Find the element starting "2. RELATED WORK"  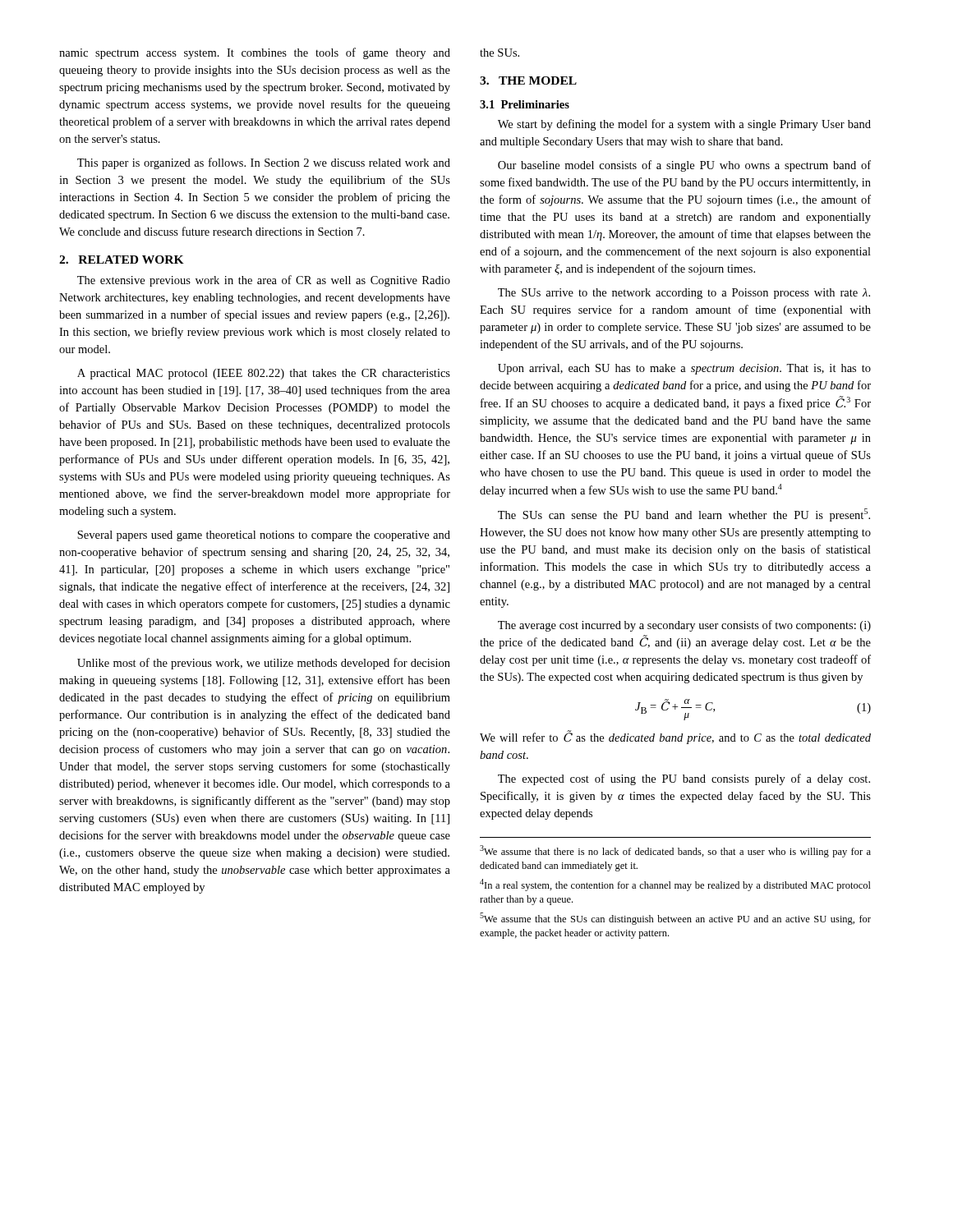click(x=121, y=259)
